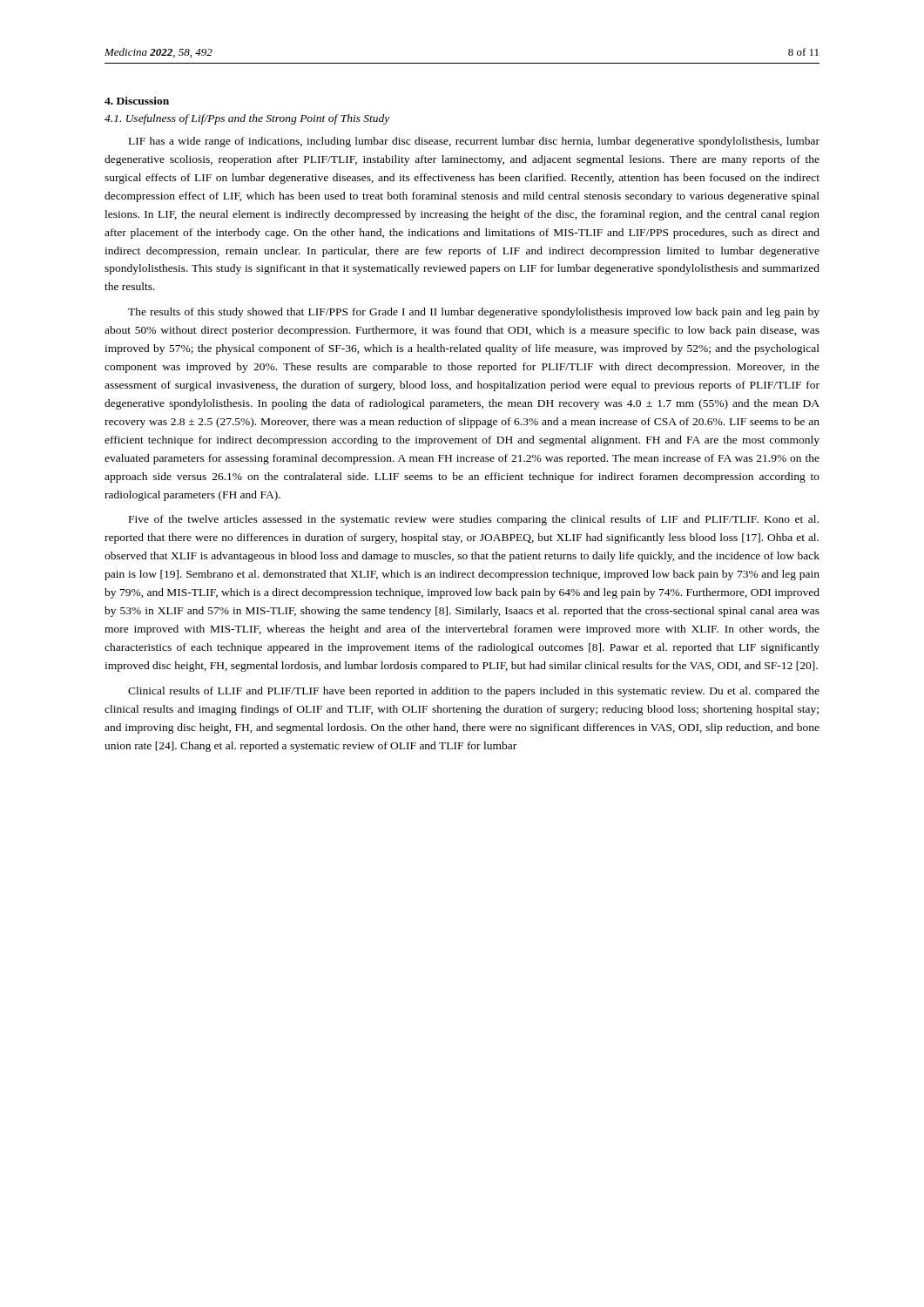
Task: Click on the passage starting "4. Discussion"
Action: (x=137, y=101)
